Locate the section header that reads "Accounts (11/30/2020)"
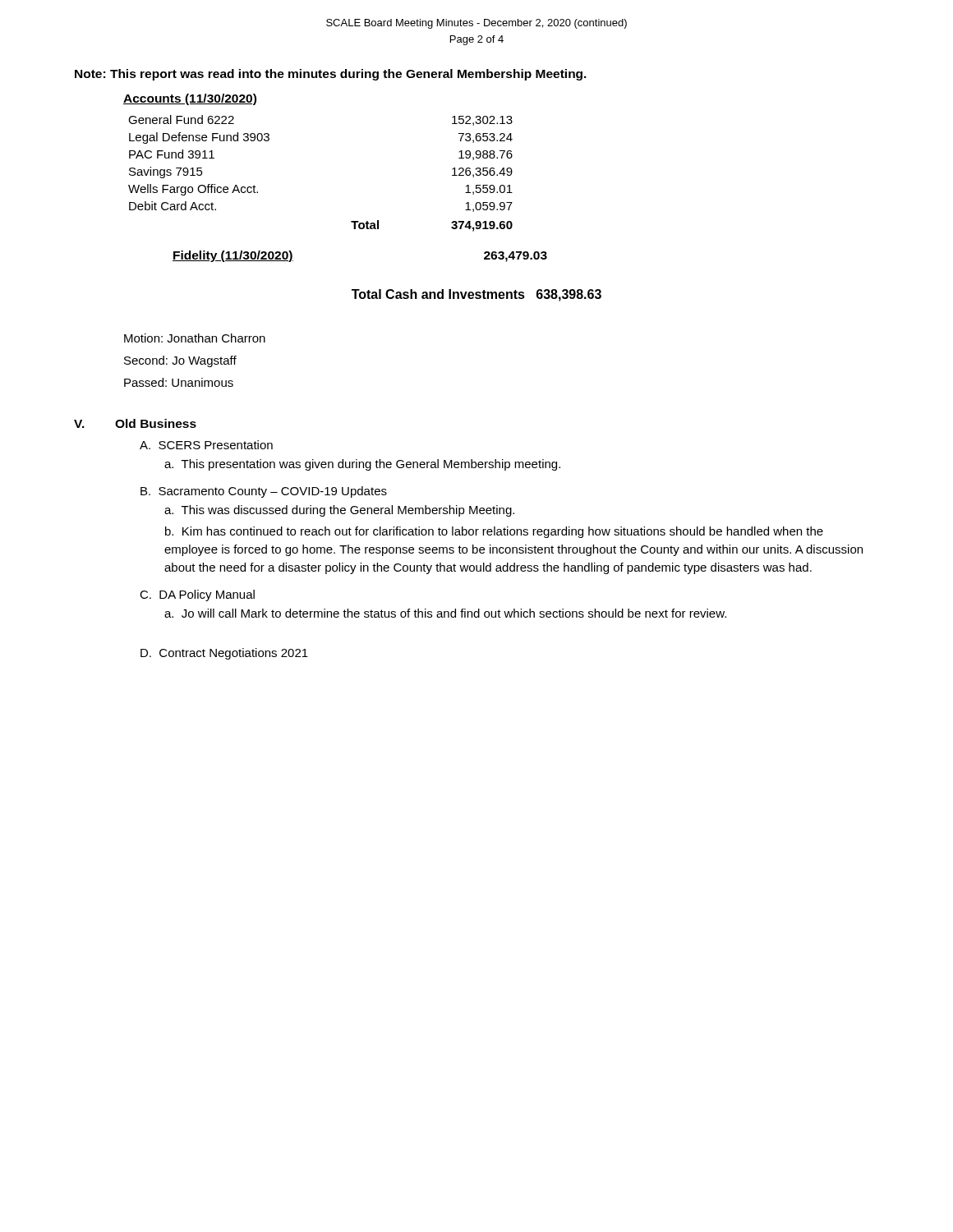 pos(190,98)
